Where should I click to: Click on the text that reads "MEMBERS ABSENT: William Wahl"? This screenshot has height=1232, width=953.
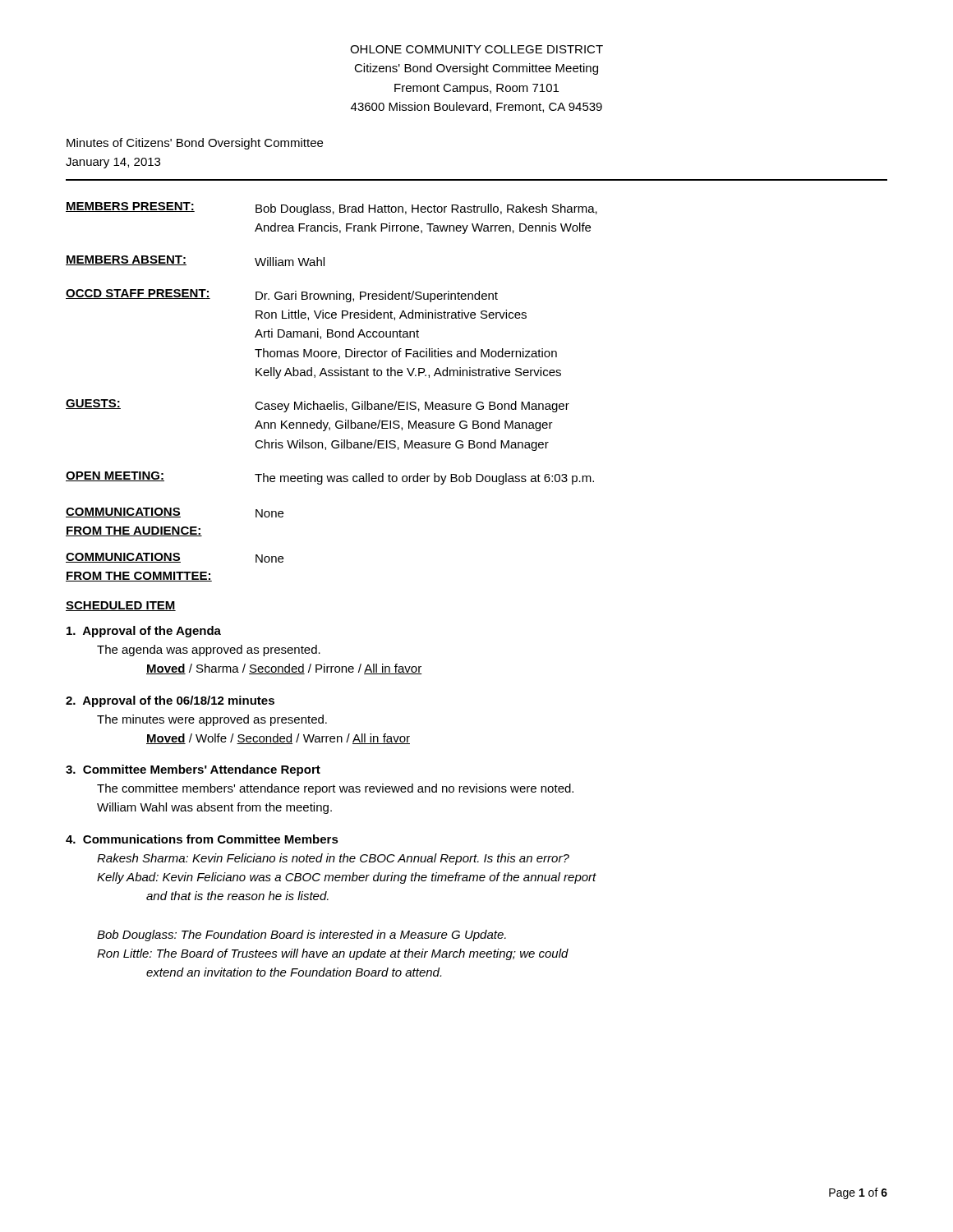126,261
